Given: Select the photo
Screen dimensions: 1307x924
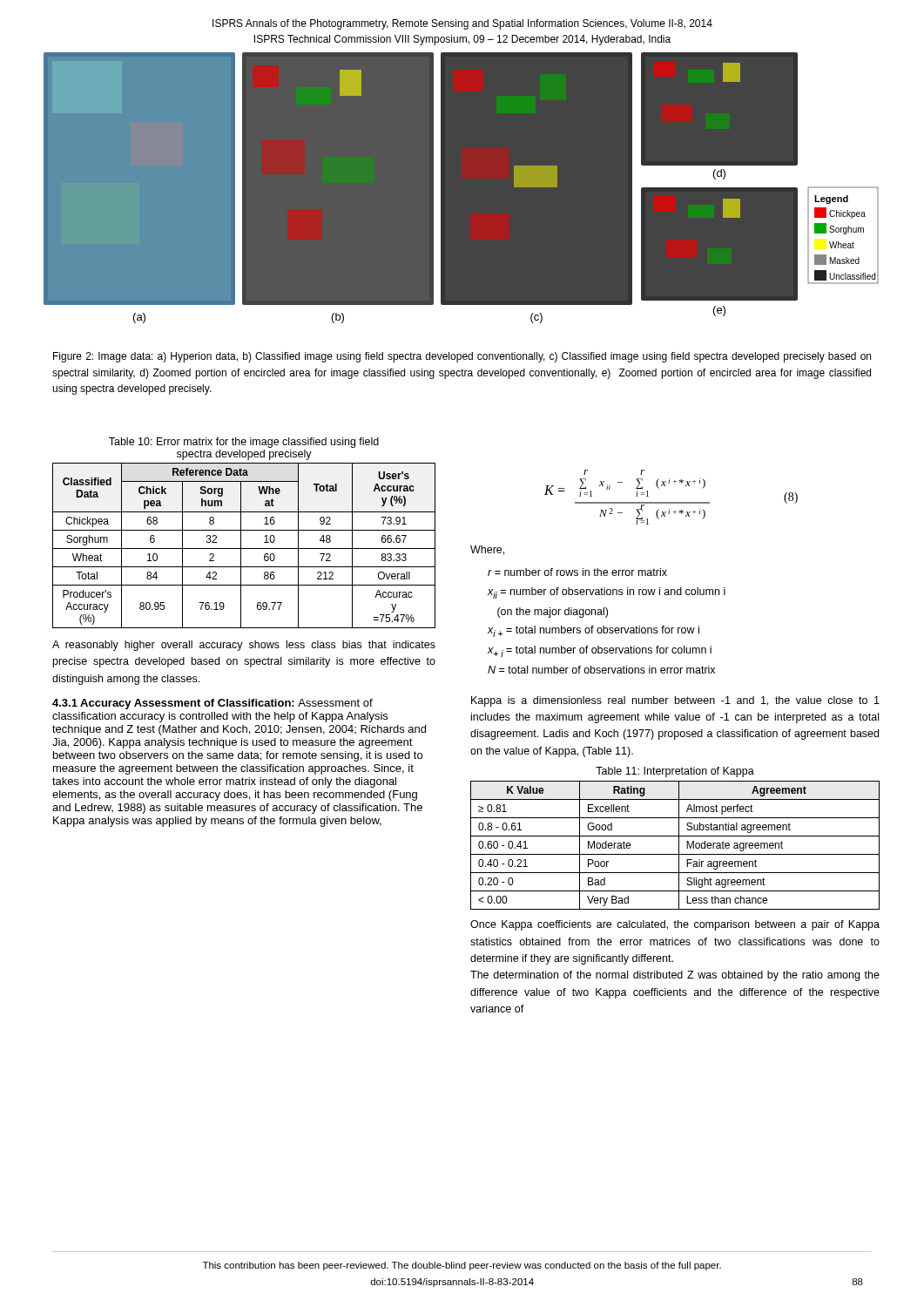Looking at the screenshot, I should point(462,198).
